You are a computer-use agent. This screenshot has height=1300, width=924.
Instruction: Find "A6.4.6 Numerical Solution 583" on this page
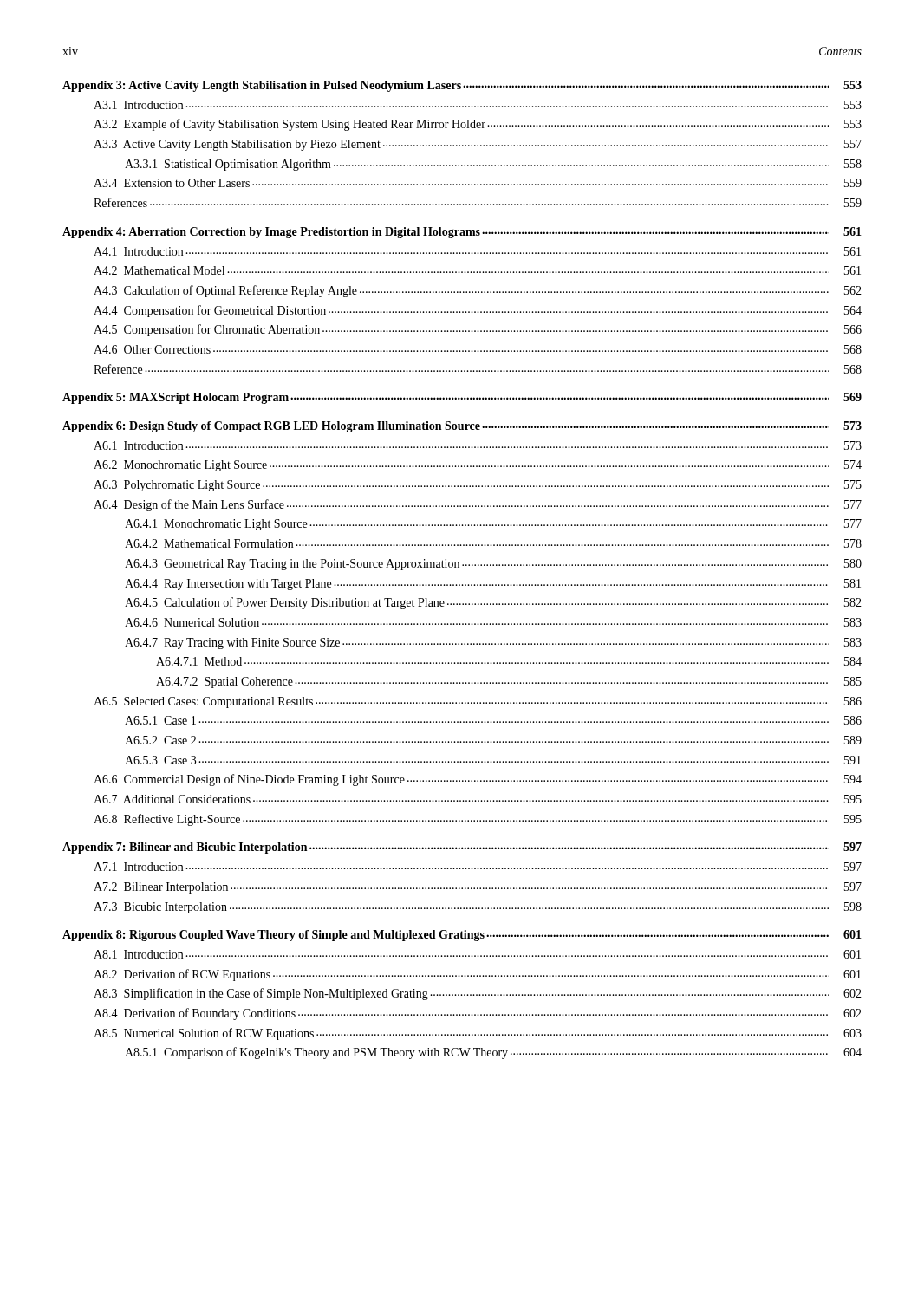(x=493, y=623)
